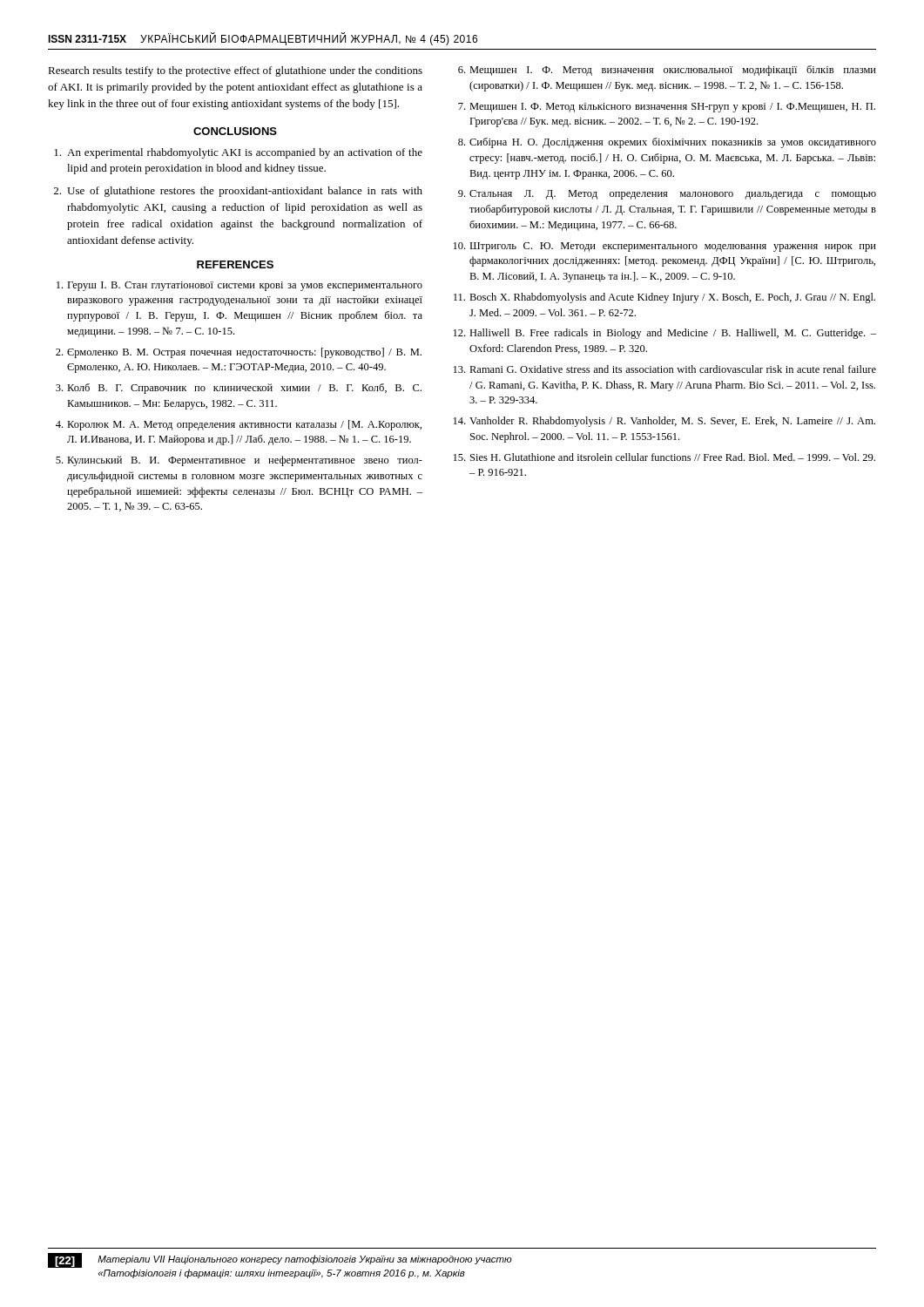This screenshot has height=1307, width=924.
Task: Locate the block of text that opens with "9. Стальная Л. Д."
Action: pos(661,210)
